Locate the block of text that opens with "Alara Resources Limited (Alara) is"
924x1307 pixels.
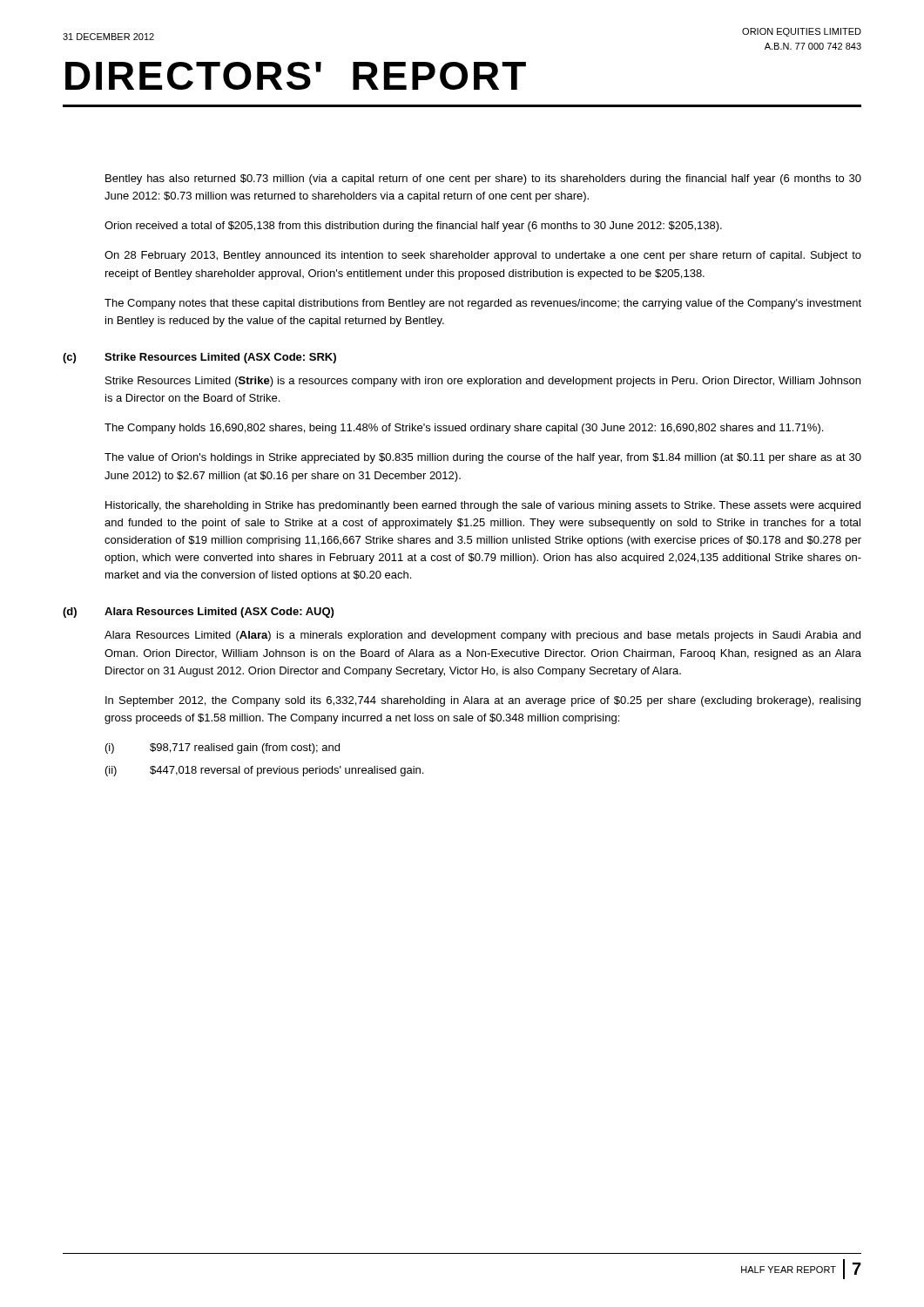pos(483,653)
